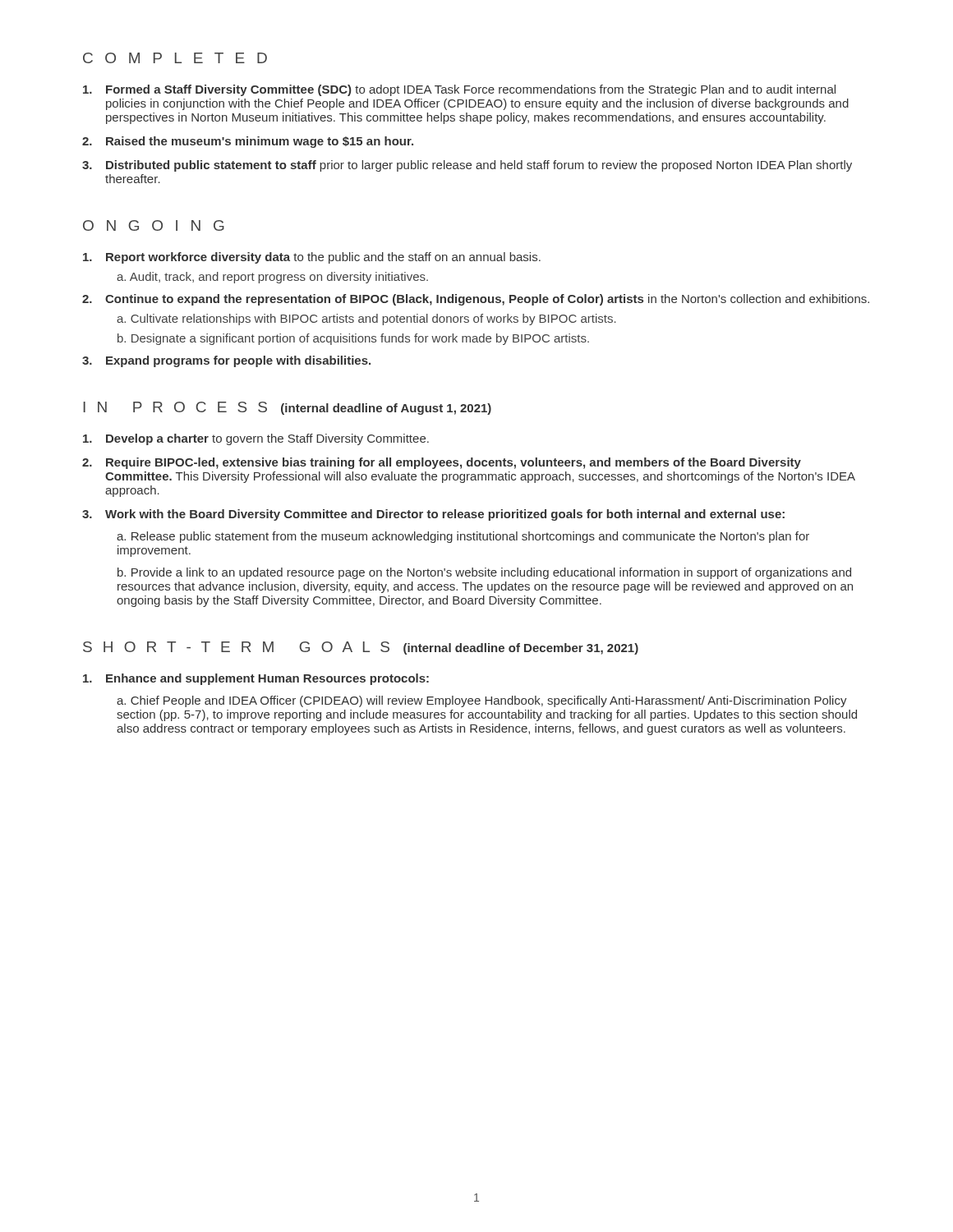The width and height of the screenshot is (953, 1232).
Task: Locate the section header that opens with "O N G O I N"
Action: click(x=155, y=225)
